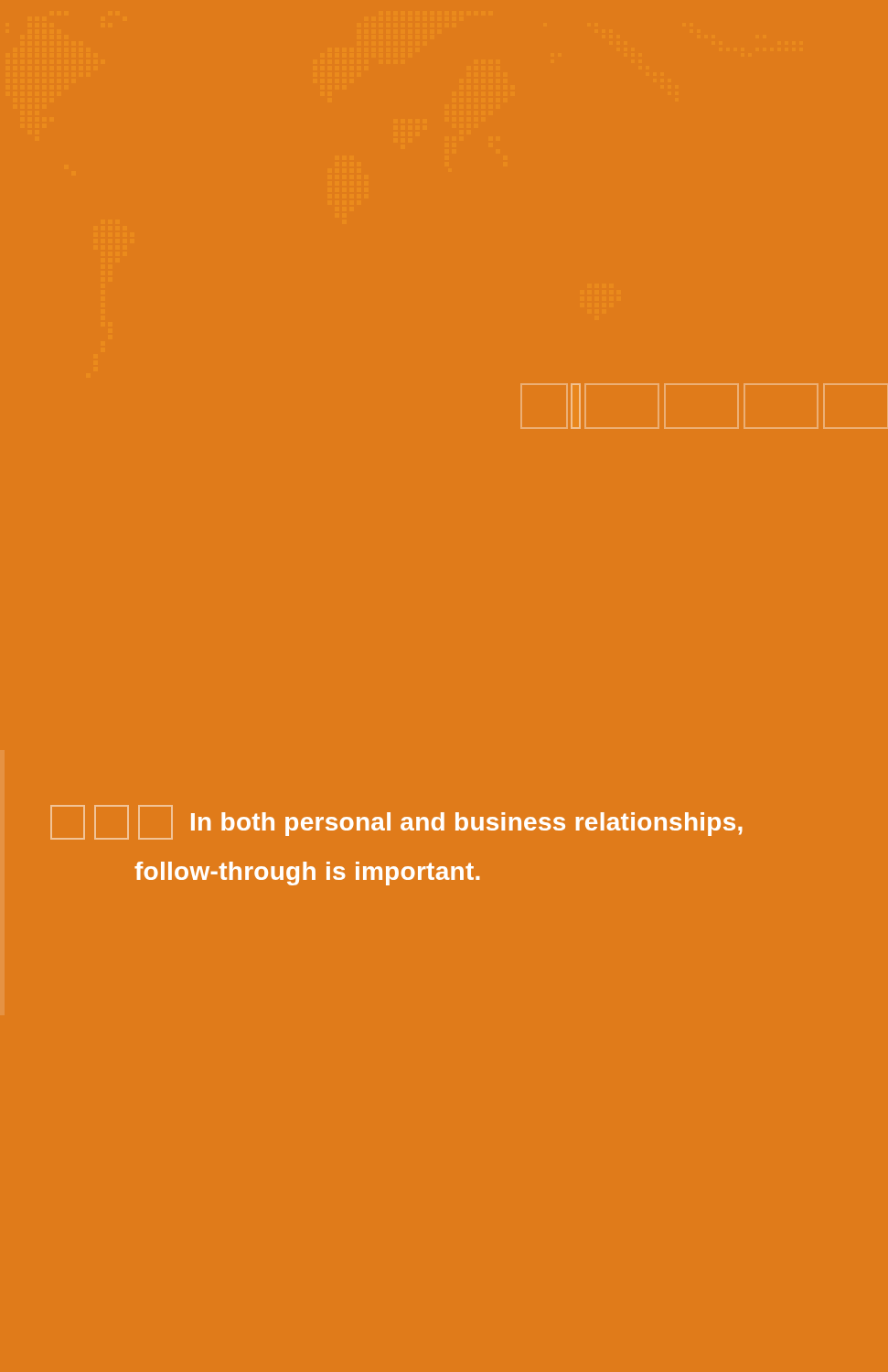Select the illustration
The height and width of the screenshot is (1372, 888).
click(444, 311)
